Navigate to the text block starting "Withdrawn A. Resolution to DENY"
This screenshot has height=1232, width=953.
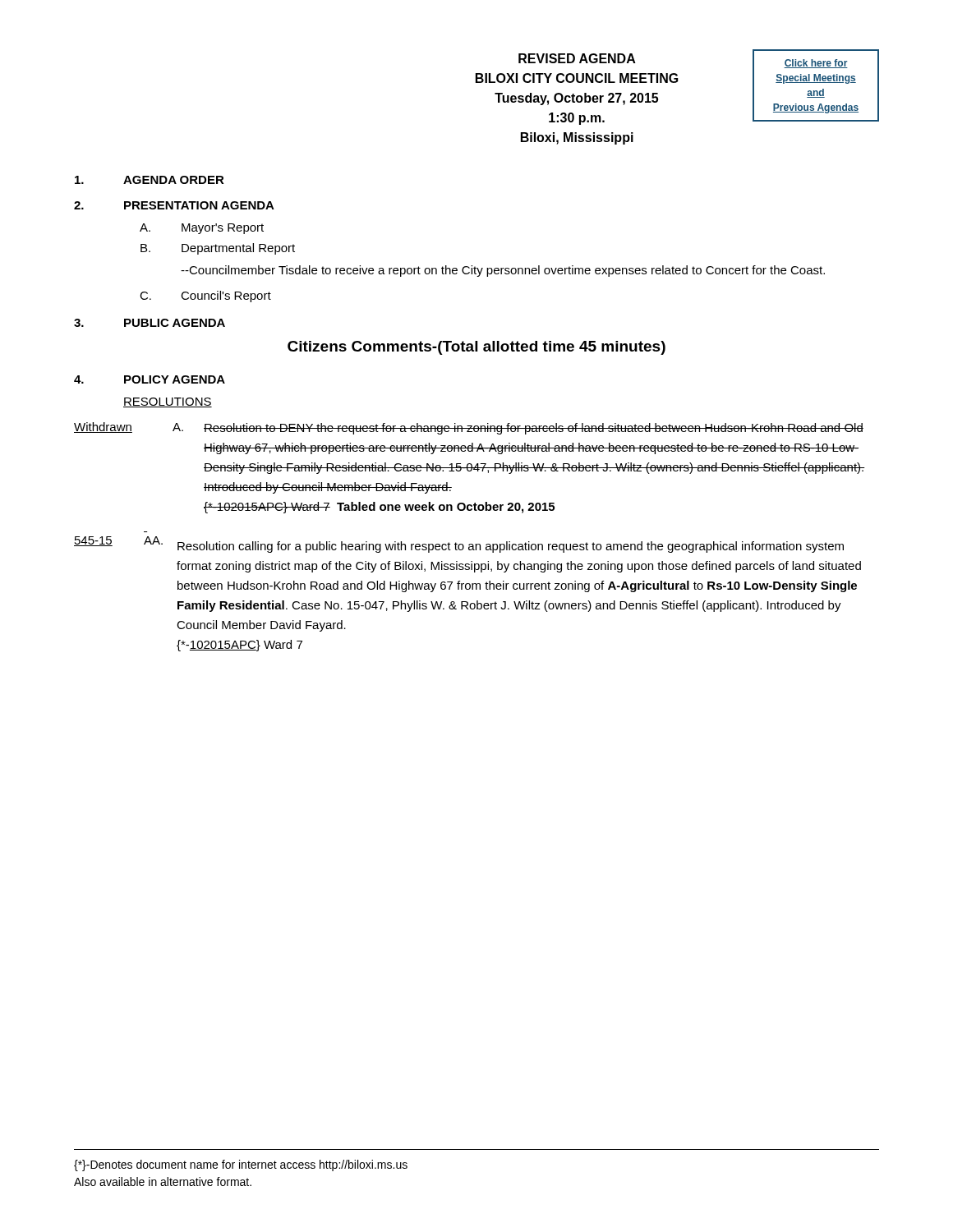tap(476, 467)
